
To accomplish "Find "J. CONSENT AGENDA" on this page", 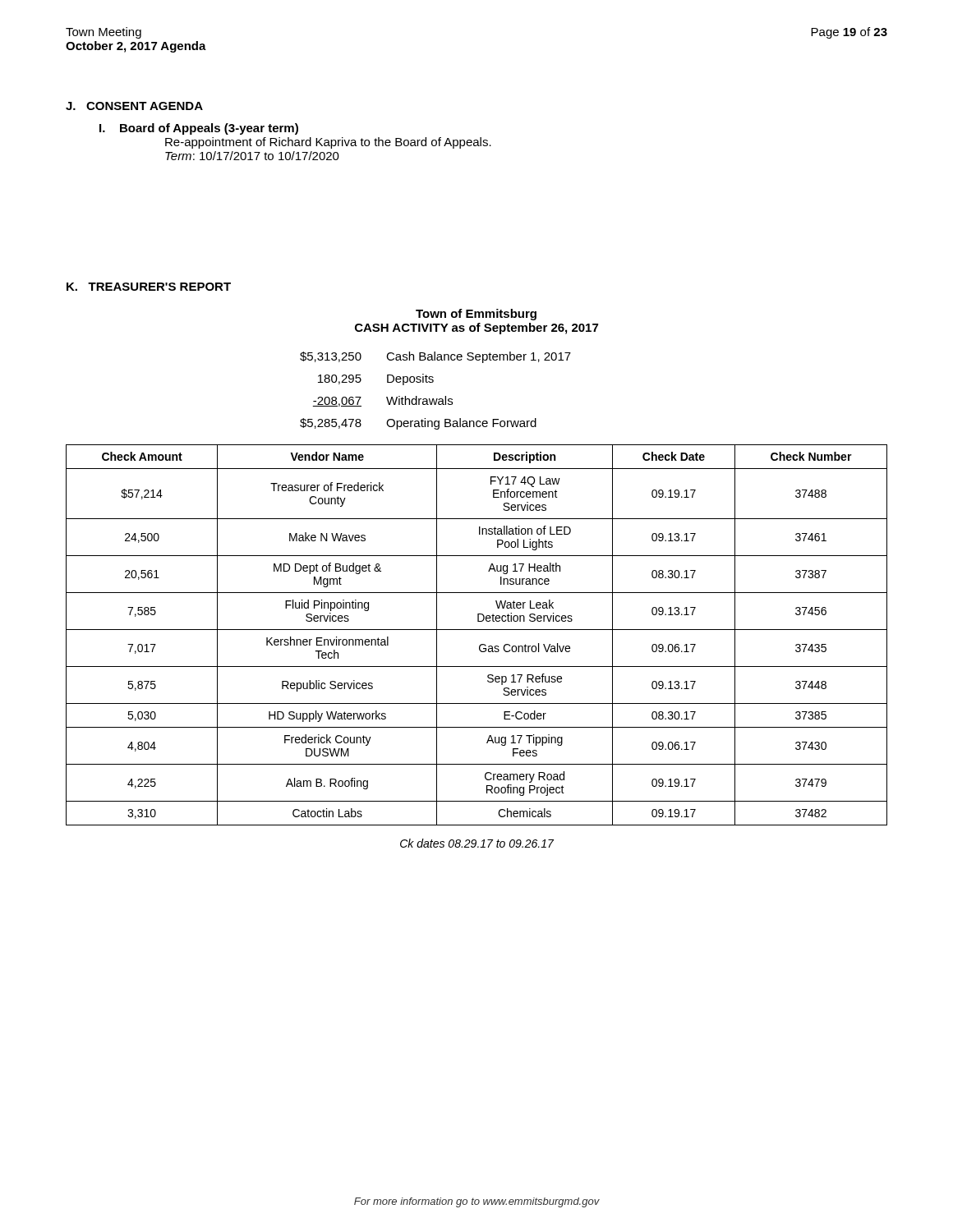I will 134,106.
